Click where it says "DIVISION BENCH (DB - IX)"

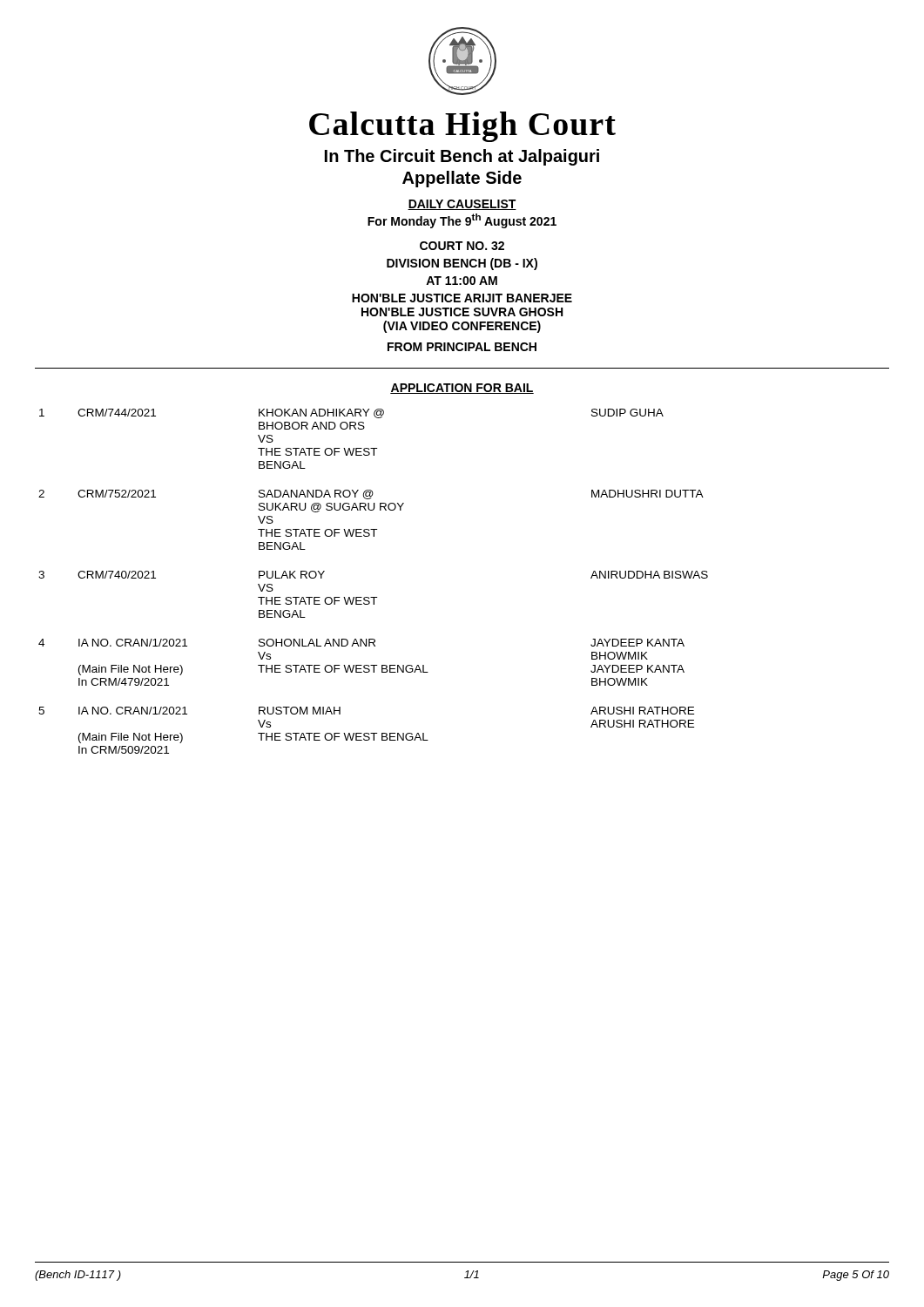(462, 263)
